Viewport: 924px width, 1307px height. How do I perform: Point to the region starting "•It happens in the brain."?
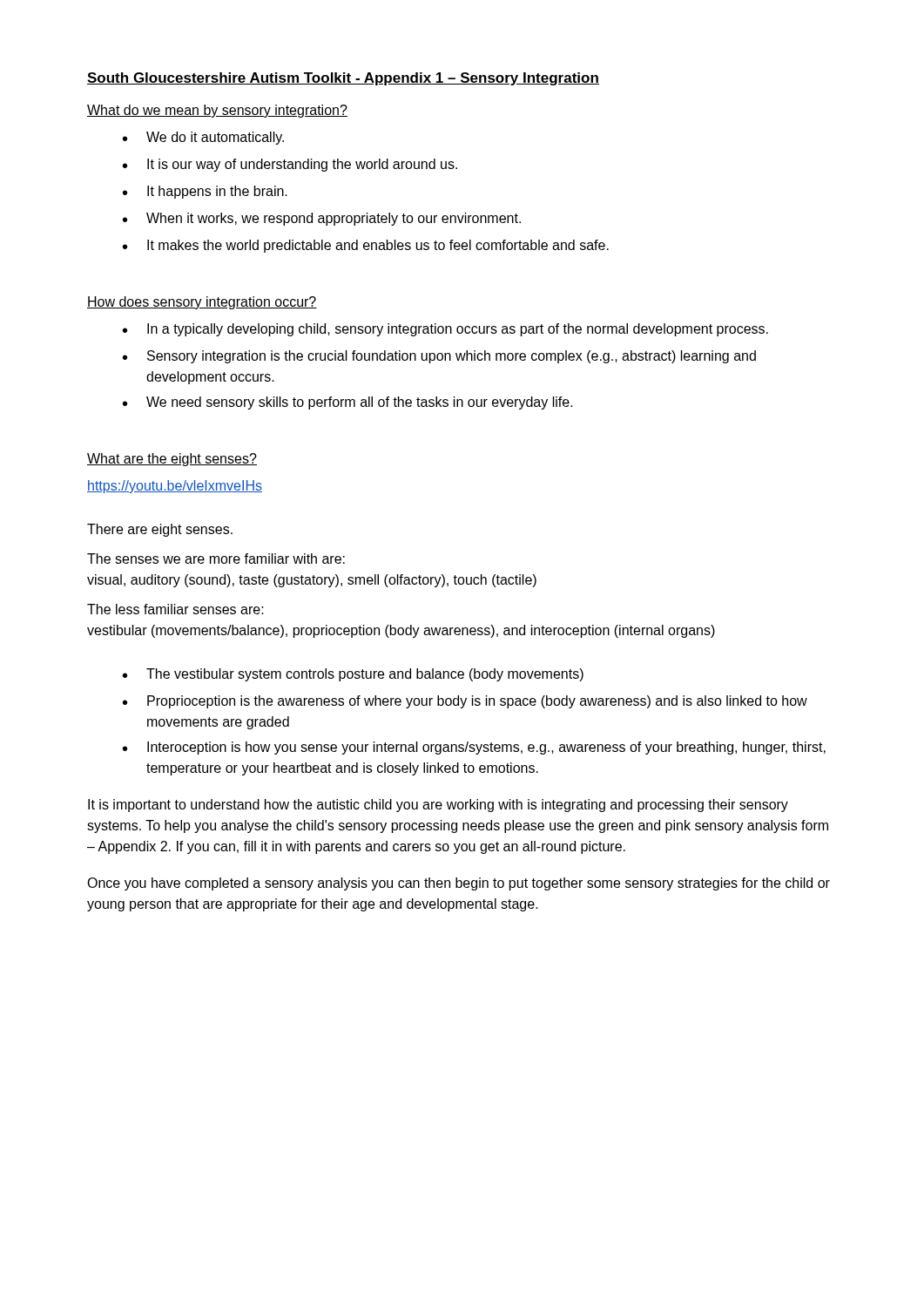click(x=205, y=192)
